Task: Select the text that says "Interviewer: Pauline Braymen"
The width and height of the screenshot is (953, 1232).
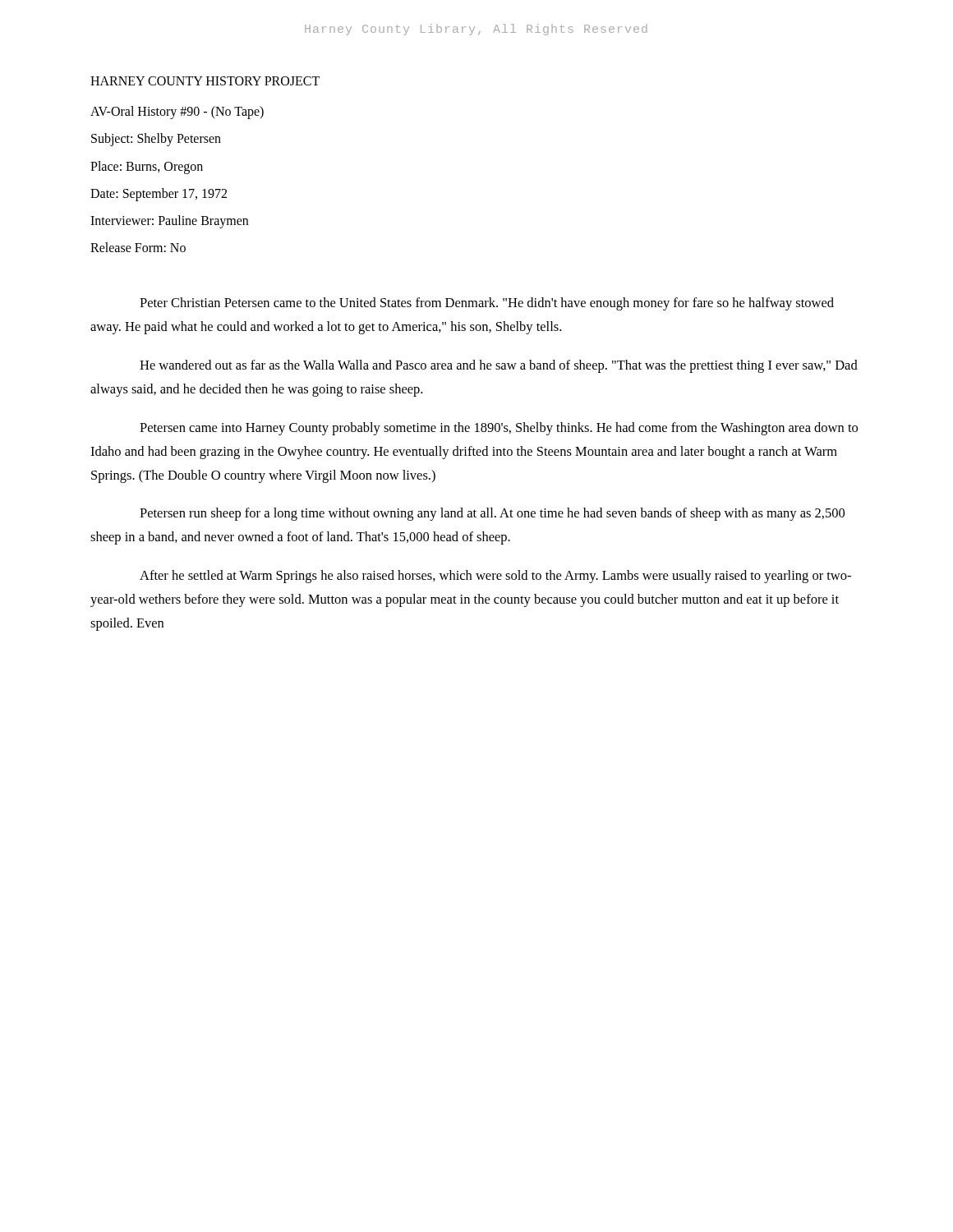Action: [170, 220]
